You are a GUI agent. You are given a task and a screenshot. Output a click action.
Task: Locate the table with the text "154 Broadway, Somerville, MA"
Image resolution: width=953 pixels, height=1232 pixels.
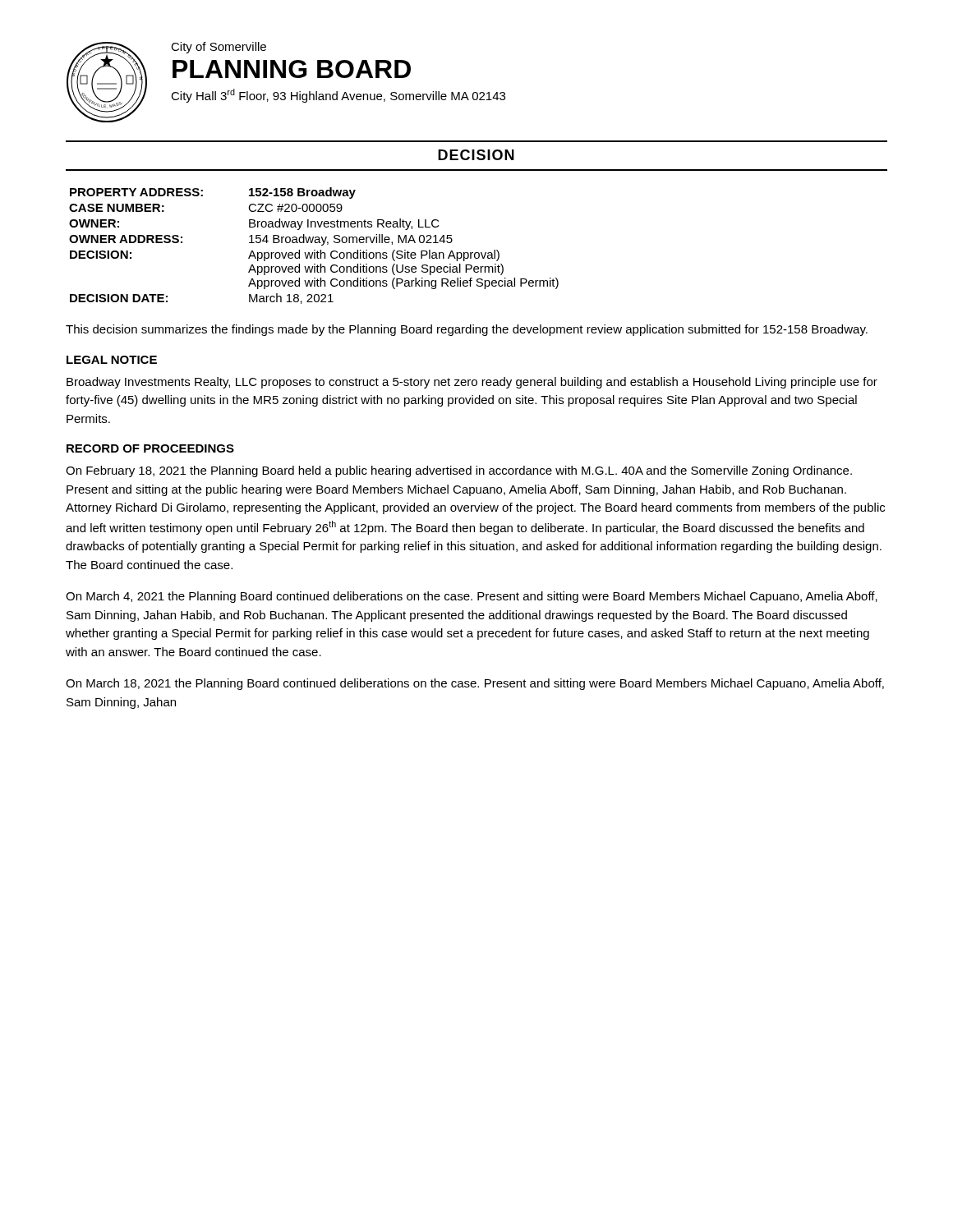click(x=476, y=245)
